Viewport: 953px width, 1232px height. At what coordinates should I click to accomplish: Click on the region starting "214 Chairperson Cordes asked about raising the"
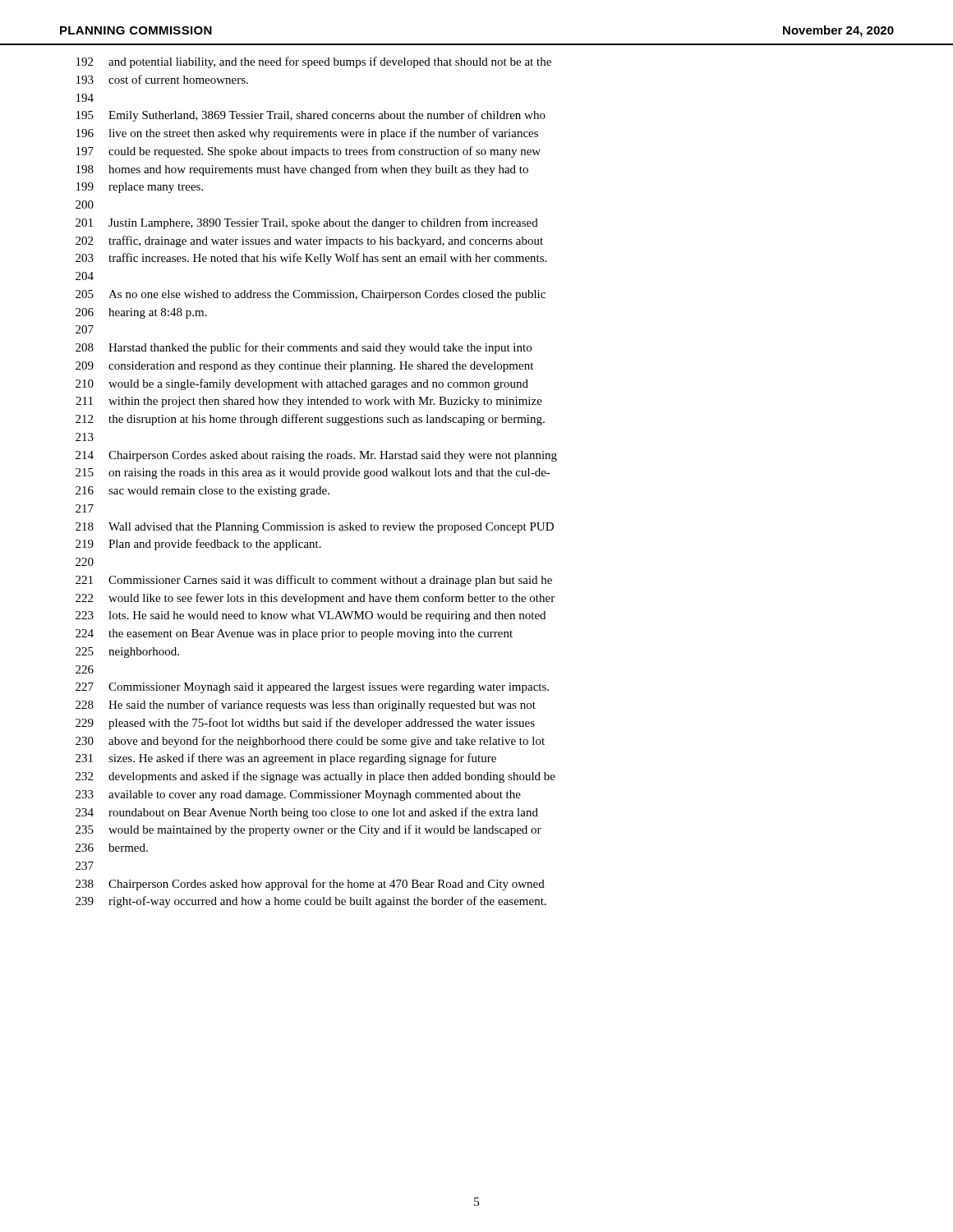(476, 455)
